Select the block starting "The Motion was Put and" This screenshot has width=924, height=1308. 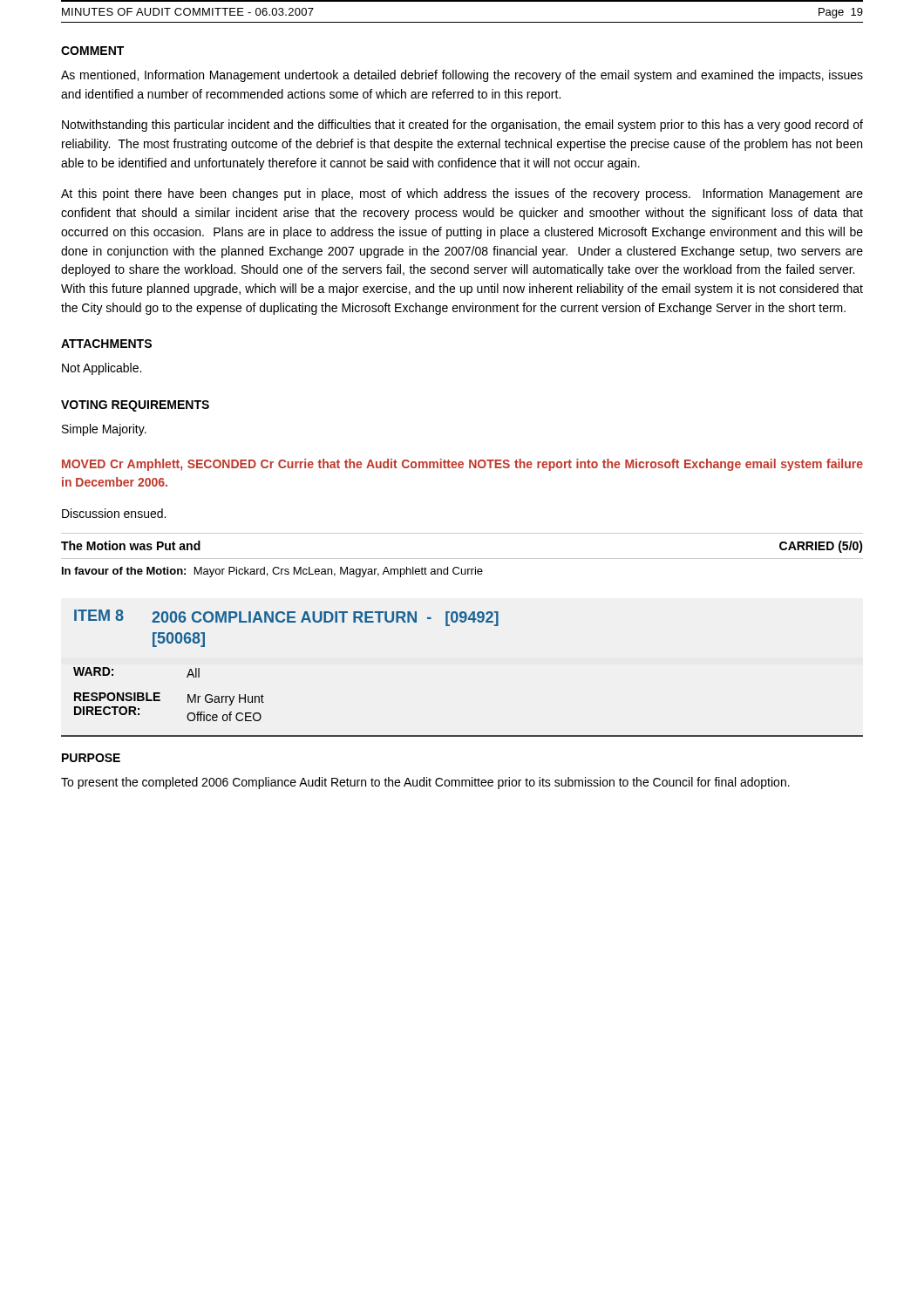(123, 546)
